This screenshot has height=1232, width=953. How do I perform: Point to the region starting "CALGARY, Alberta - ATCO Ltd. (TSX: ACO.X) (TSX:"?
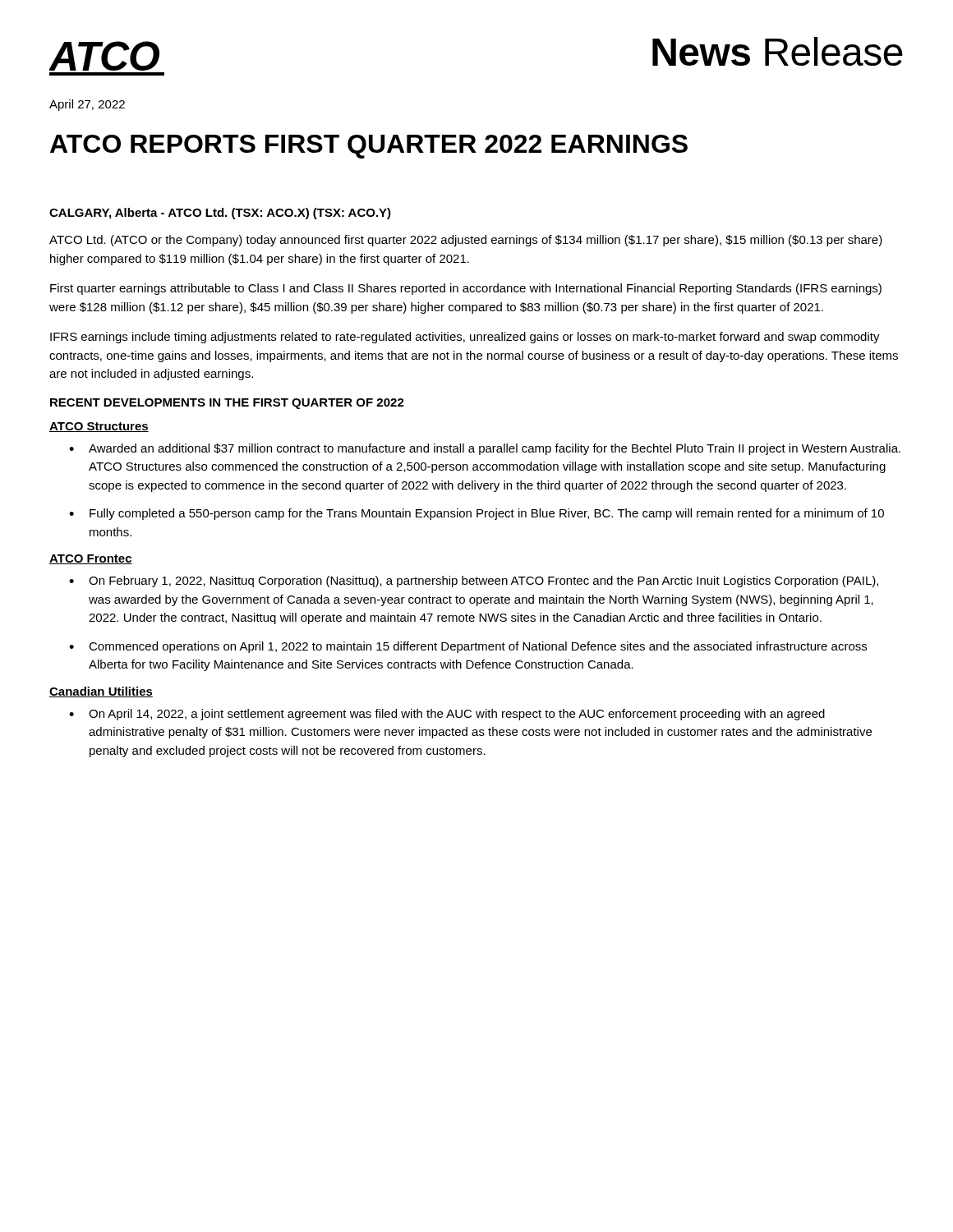[x=220, y=212]
